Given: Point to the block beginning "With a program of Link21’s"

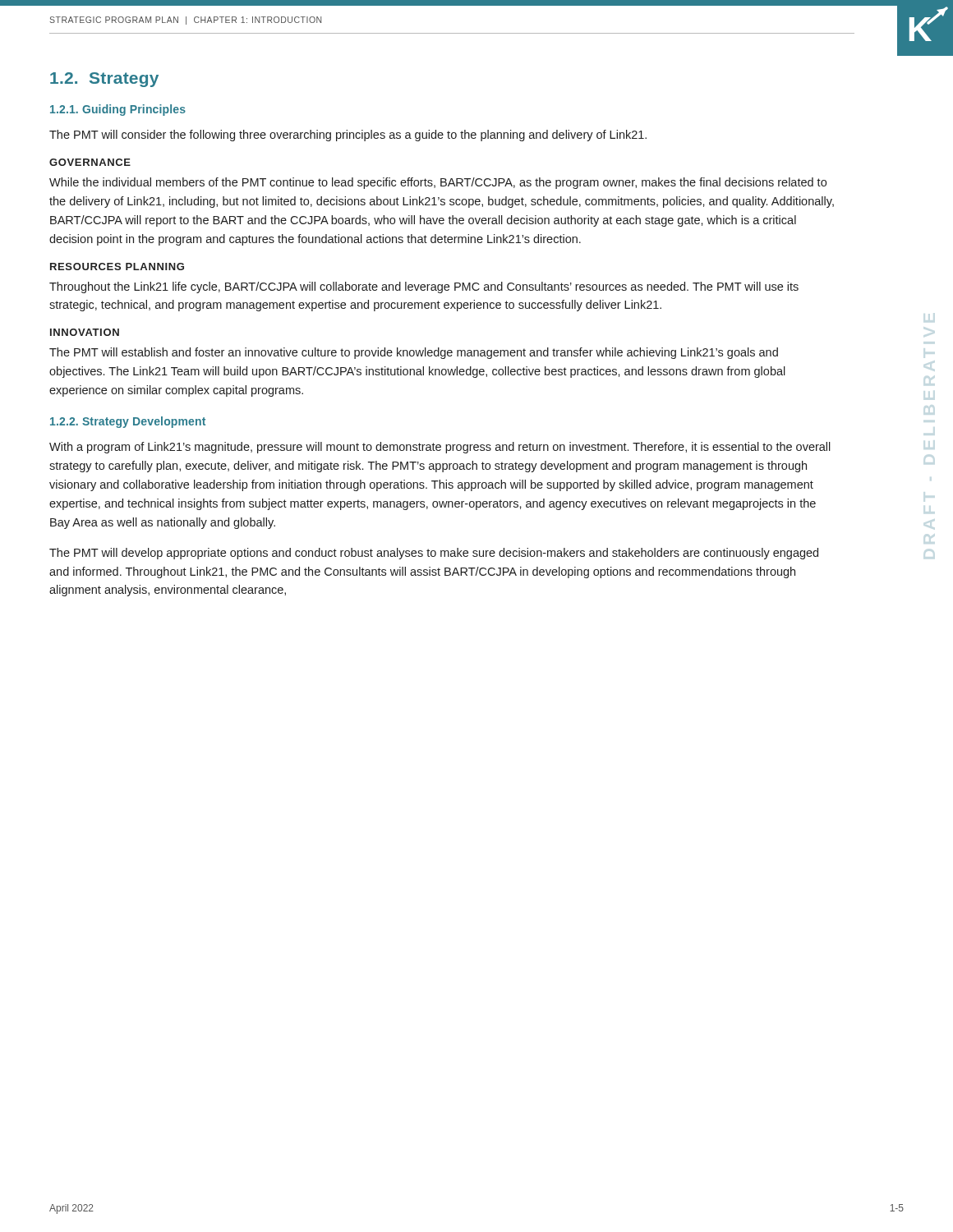Looking at the screenshot, I should (x=440, y=484).
